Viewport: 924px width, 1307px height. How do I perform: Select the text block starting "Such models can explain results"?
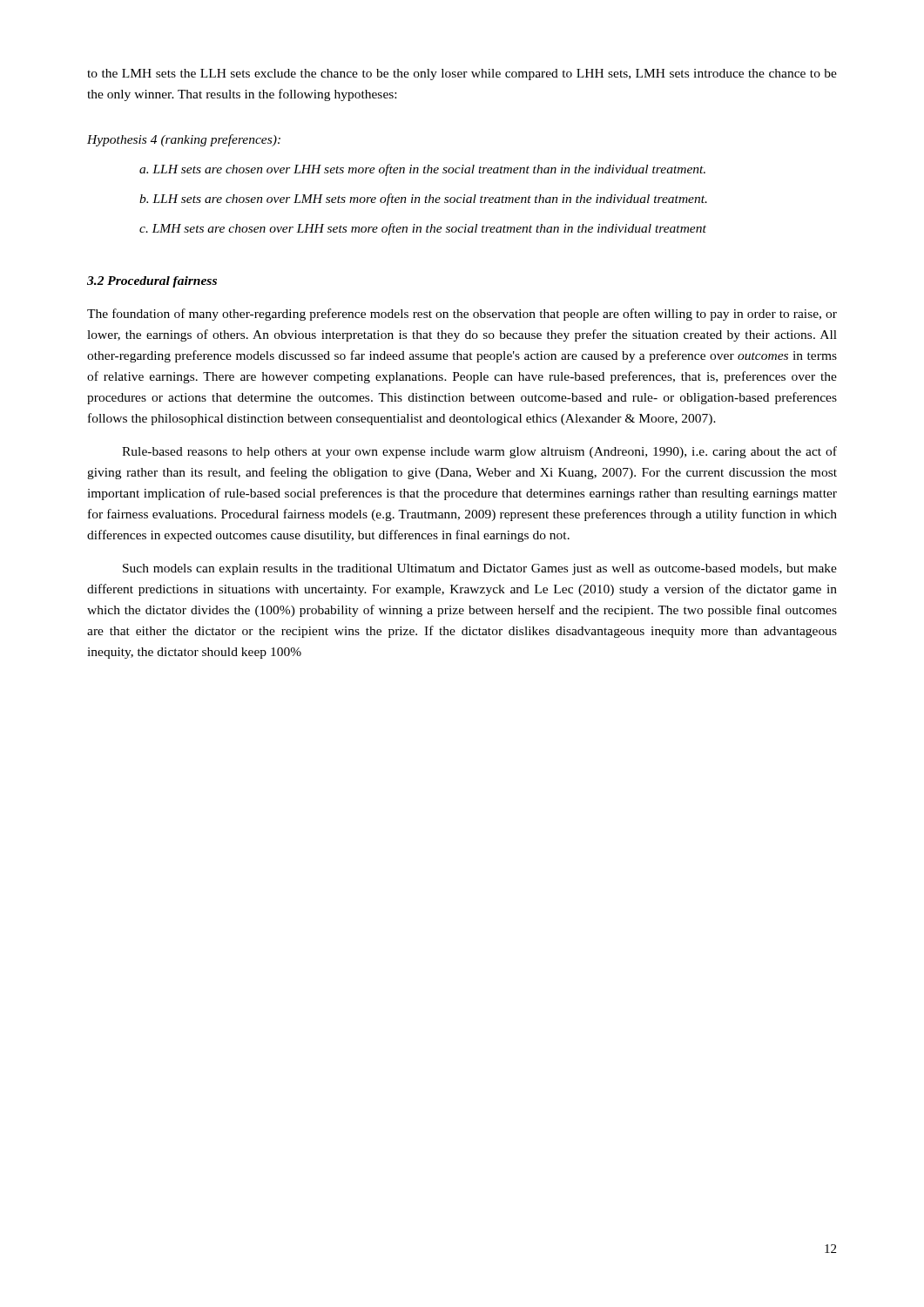coord(462,610)
